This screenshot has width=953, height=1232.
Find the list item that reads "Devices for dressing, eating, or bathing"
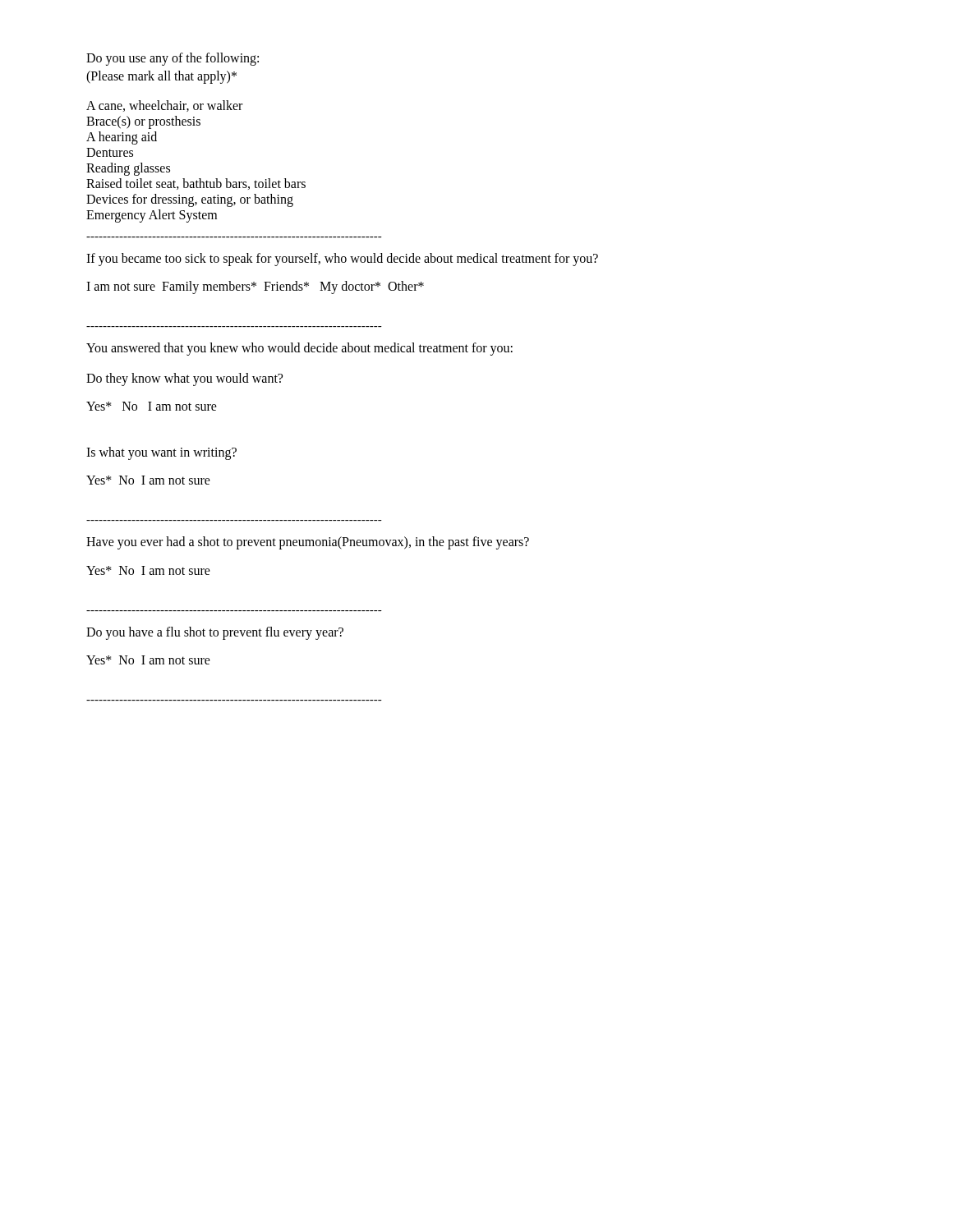(x=190, y=199)
